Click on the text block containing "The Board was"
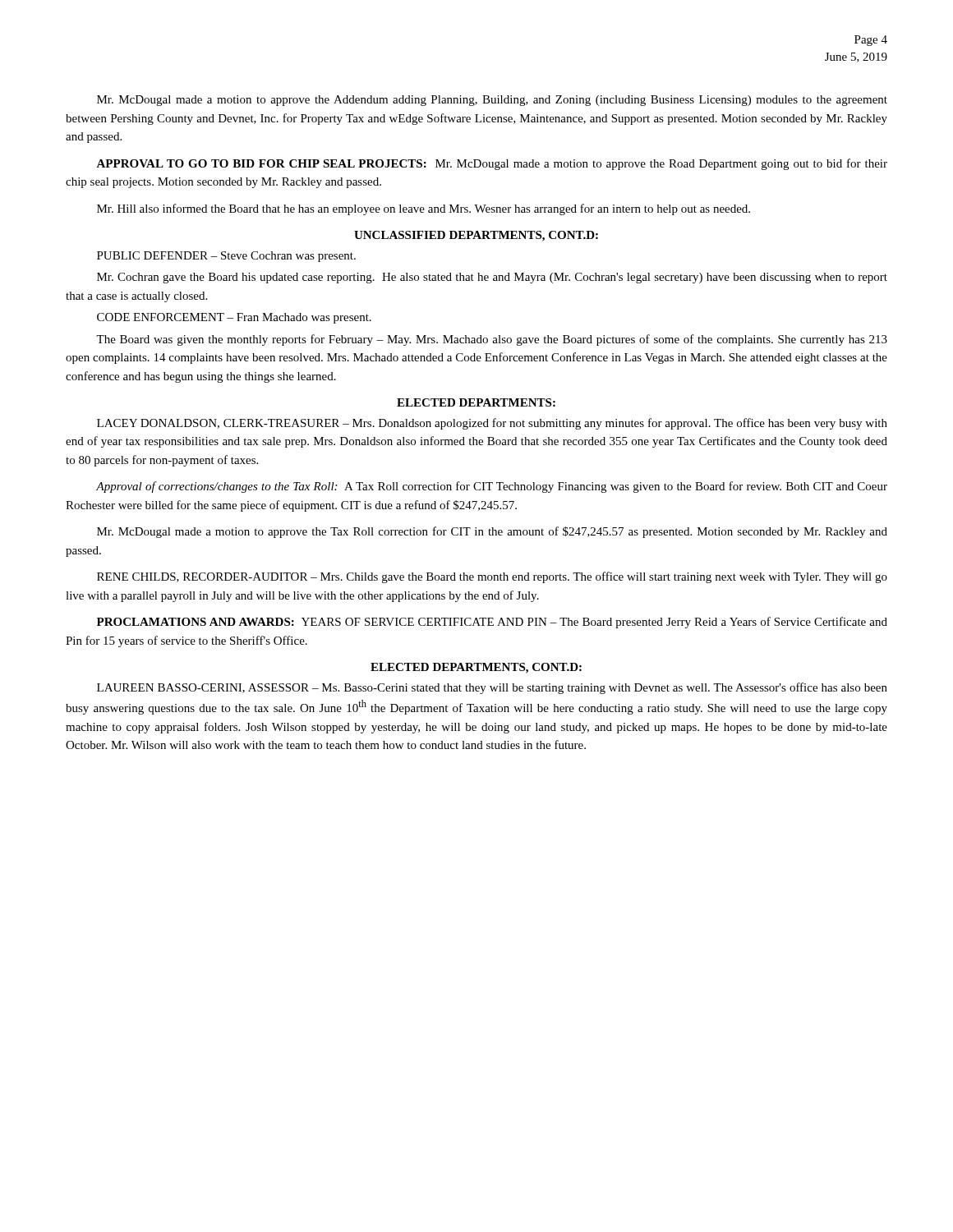Screen dimensions: 1232x953 coord(476,358)
